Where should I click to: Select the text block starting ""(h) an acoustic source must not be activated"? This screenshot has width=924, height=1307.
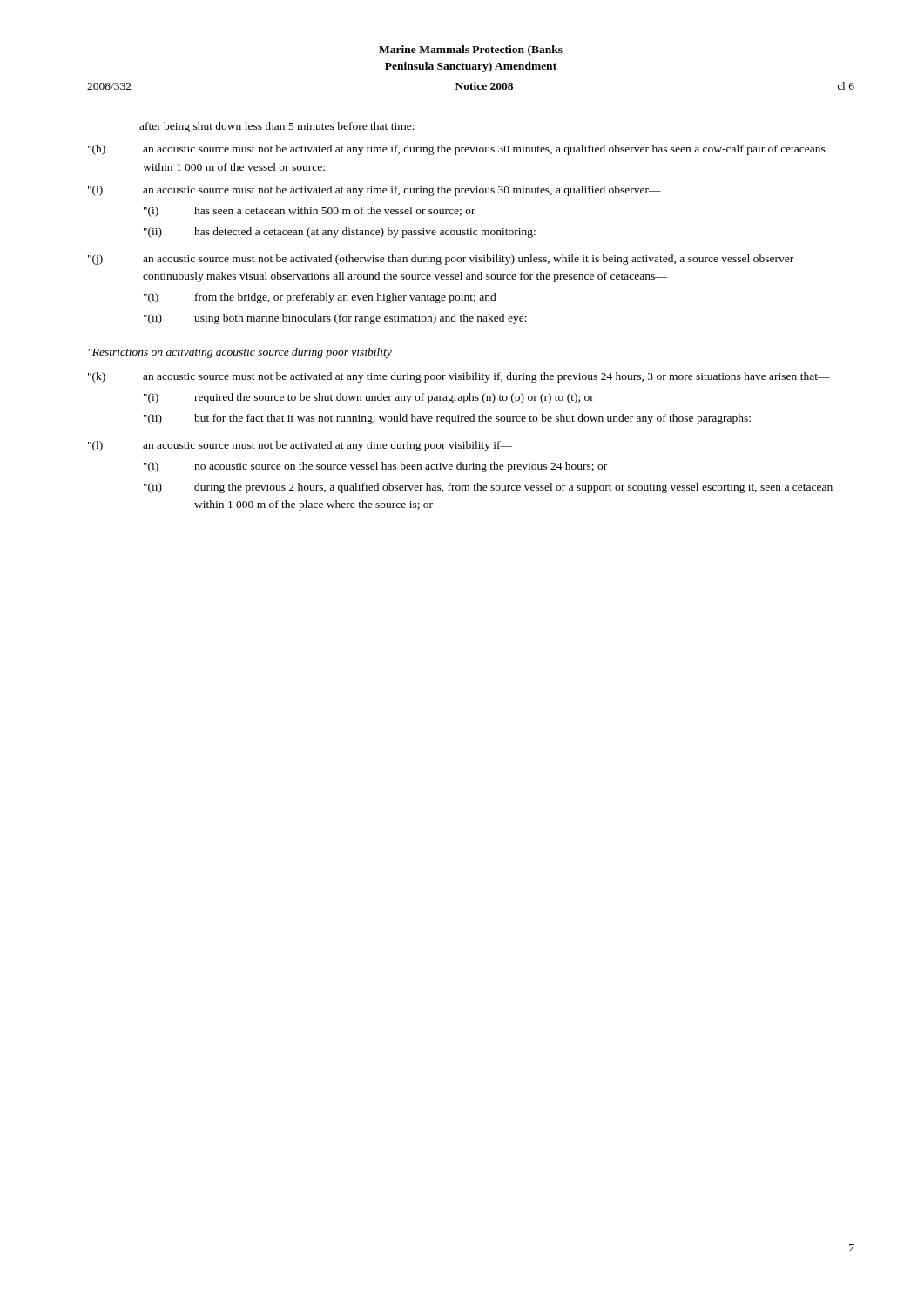click(471, 158)
